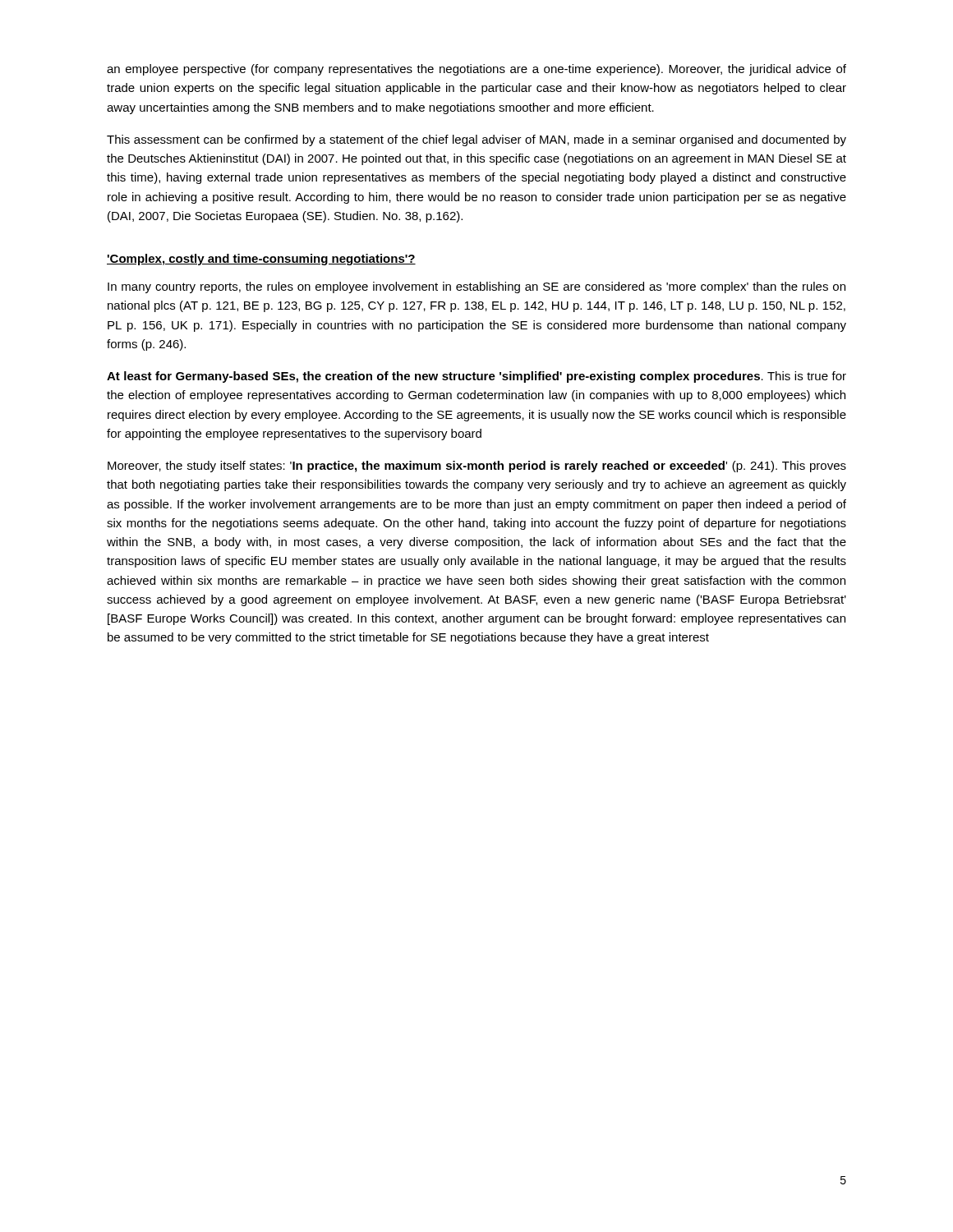This screenshot has width=953, height=1232.
Task: Select the passage starting "'Complex, costly and time-consuming negotiations'?"
Action: click(261, 258)
